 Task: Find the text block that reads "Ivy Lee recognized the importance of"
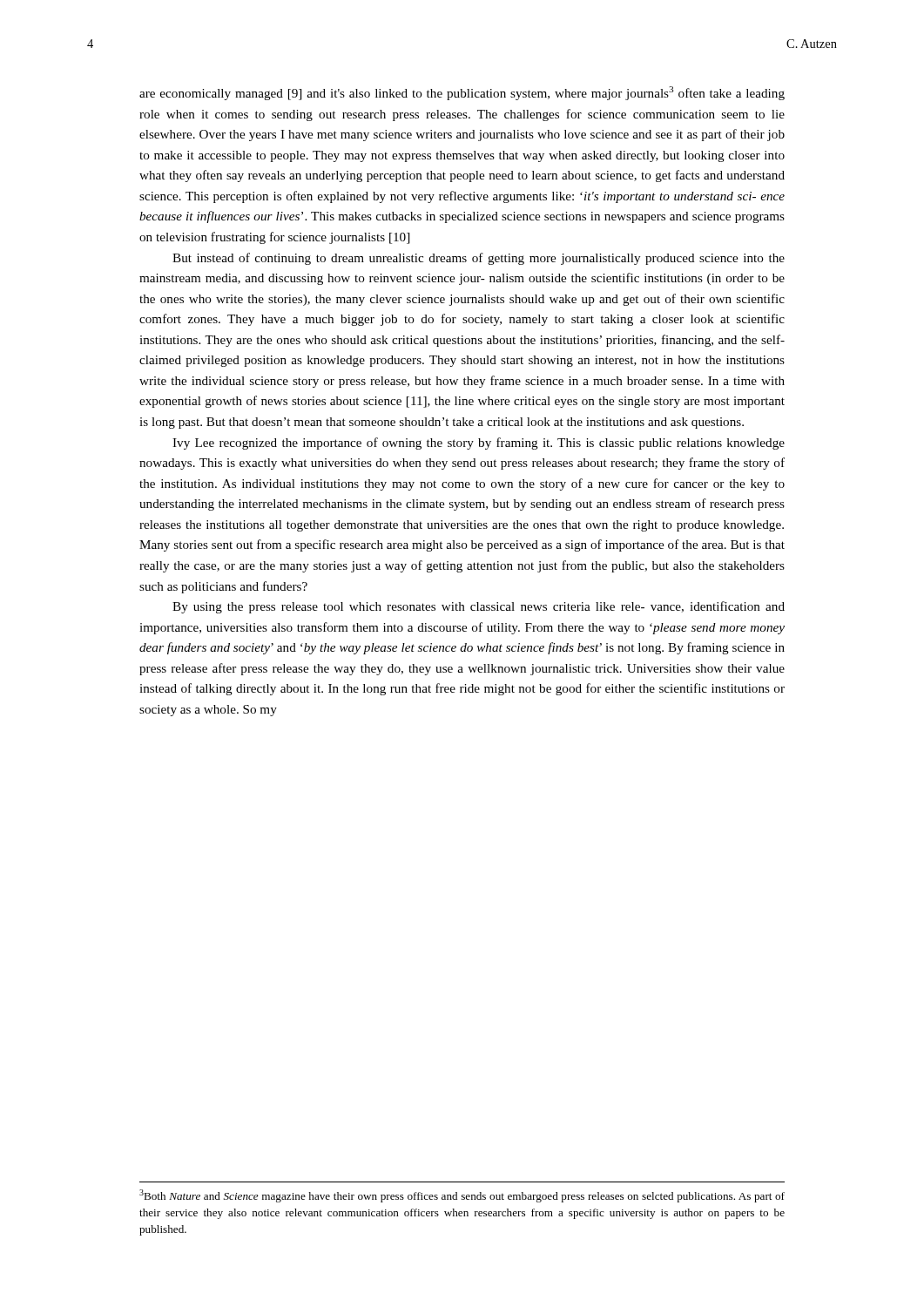462,514
